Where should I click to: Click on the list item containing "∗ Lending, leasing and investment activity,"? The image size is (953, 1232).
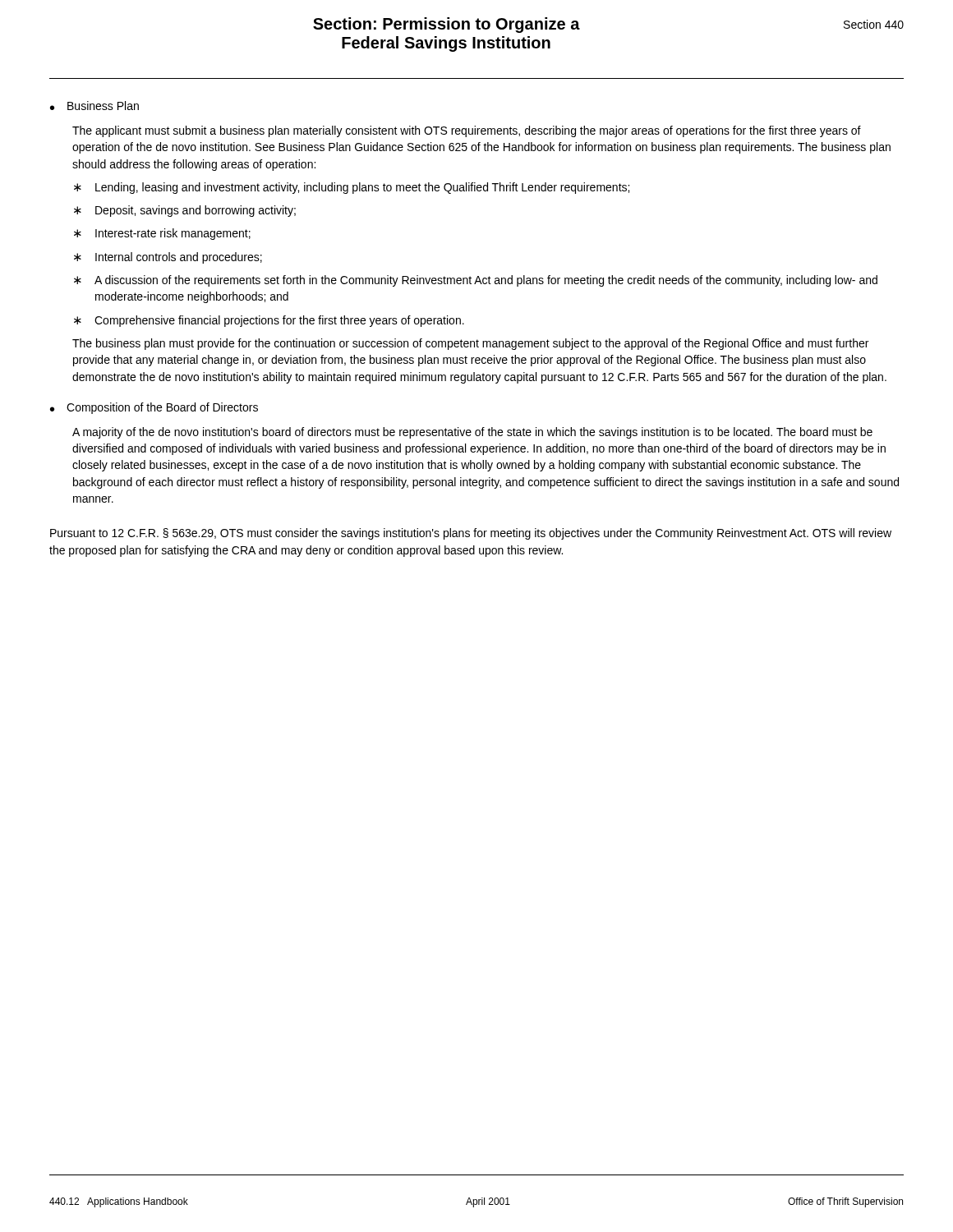pyautogui.click(x=351, y=187)
